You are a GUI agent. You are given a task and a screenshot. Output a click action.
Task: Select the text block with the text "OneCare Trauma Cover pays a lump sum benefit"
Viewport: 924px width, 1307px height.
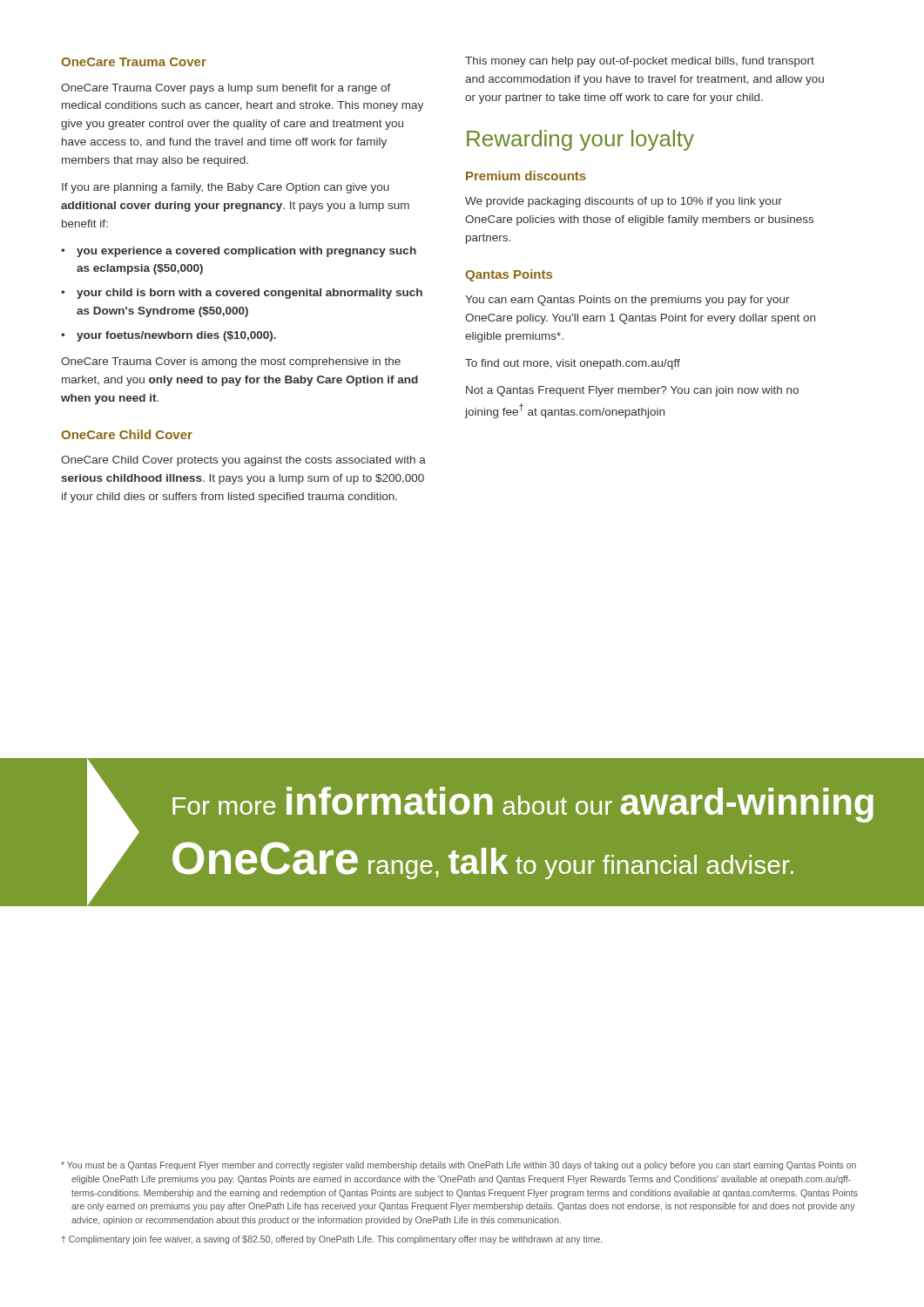click(244, 156)
